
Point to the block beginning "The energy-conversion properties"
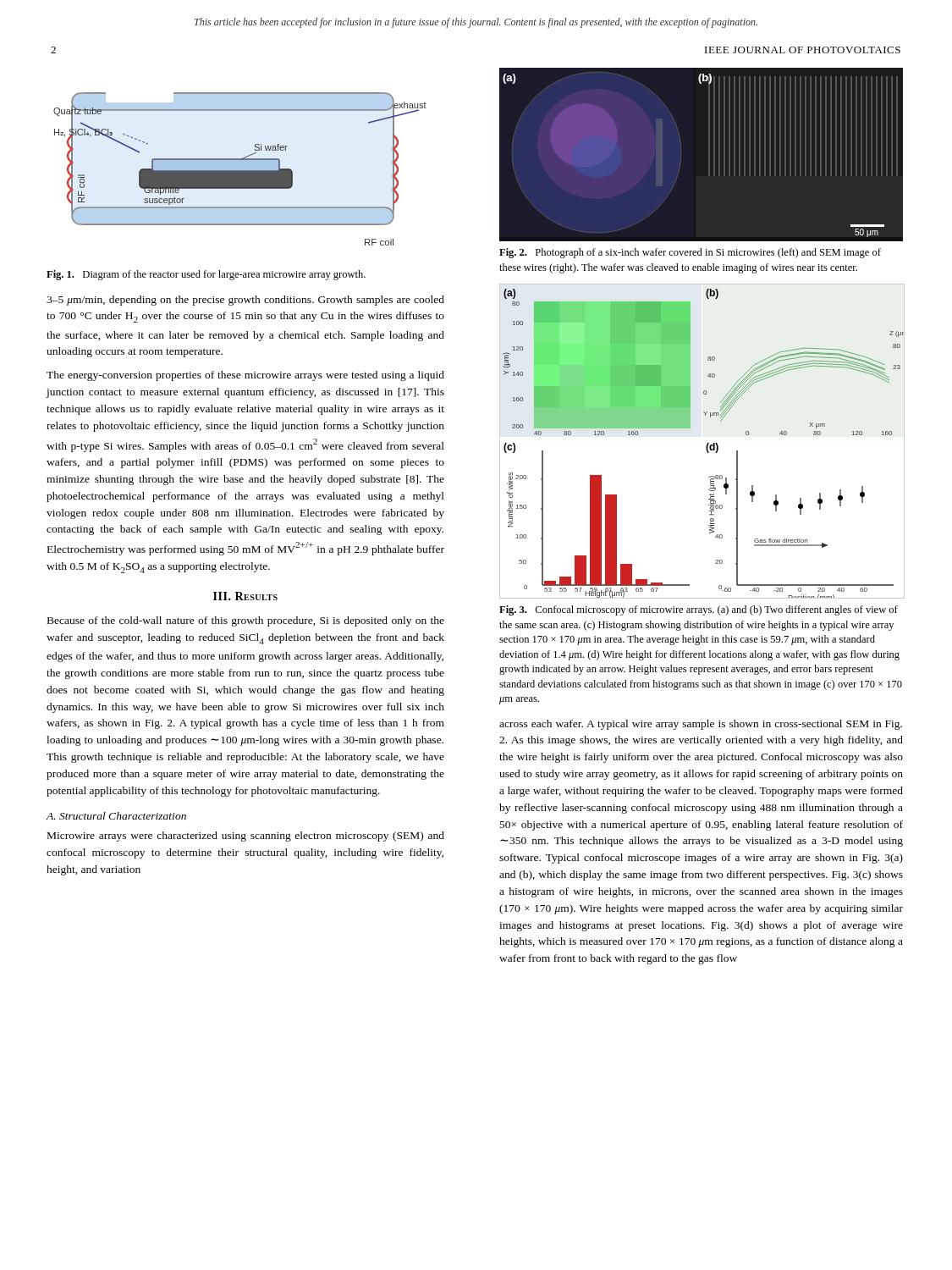[245, 471]
